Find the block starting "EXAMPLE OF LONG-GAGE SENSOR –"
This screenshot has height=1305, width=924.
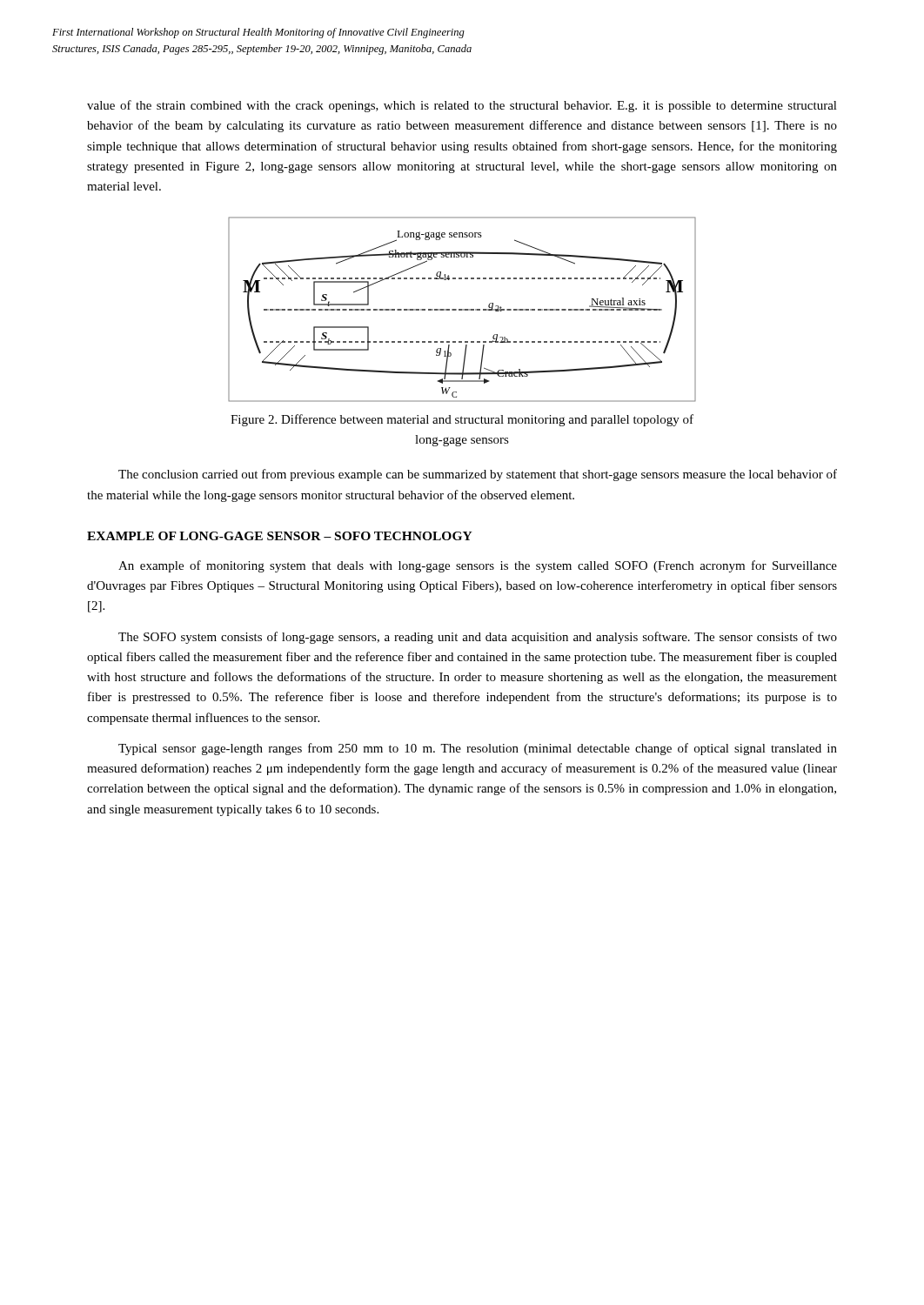tap(280, 535)
